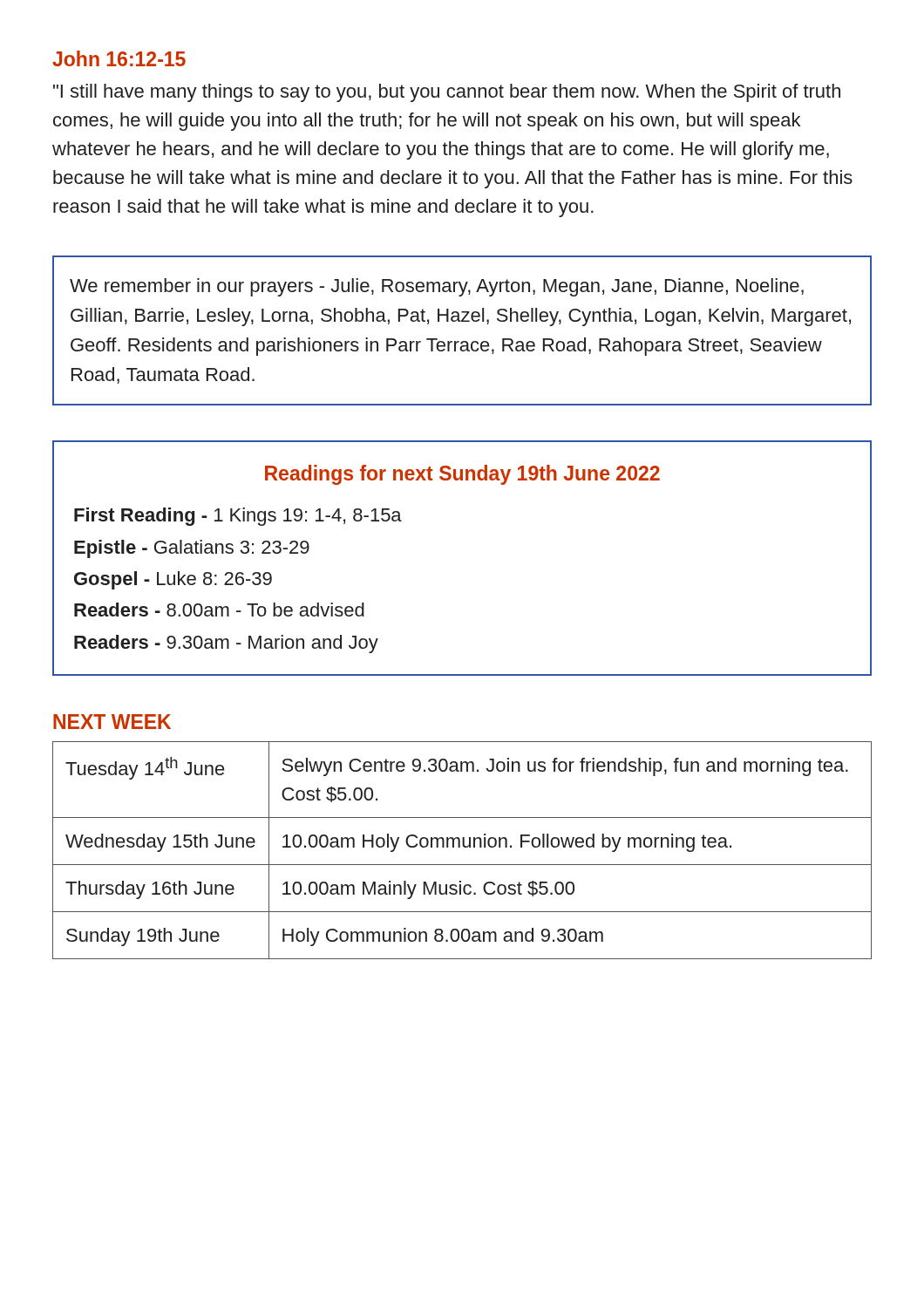Locate the section header containing "NEXT WEEK"

(112, 722)
